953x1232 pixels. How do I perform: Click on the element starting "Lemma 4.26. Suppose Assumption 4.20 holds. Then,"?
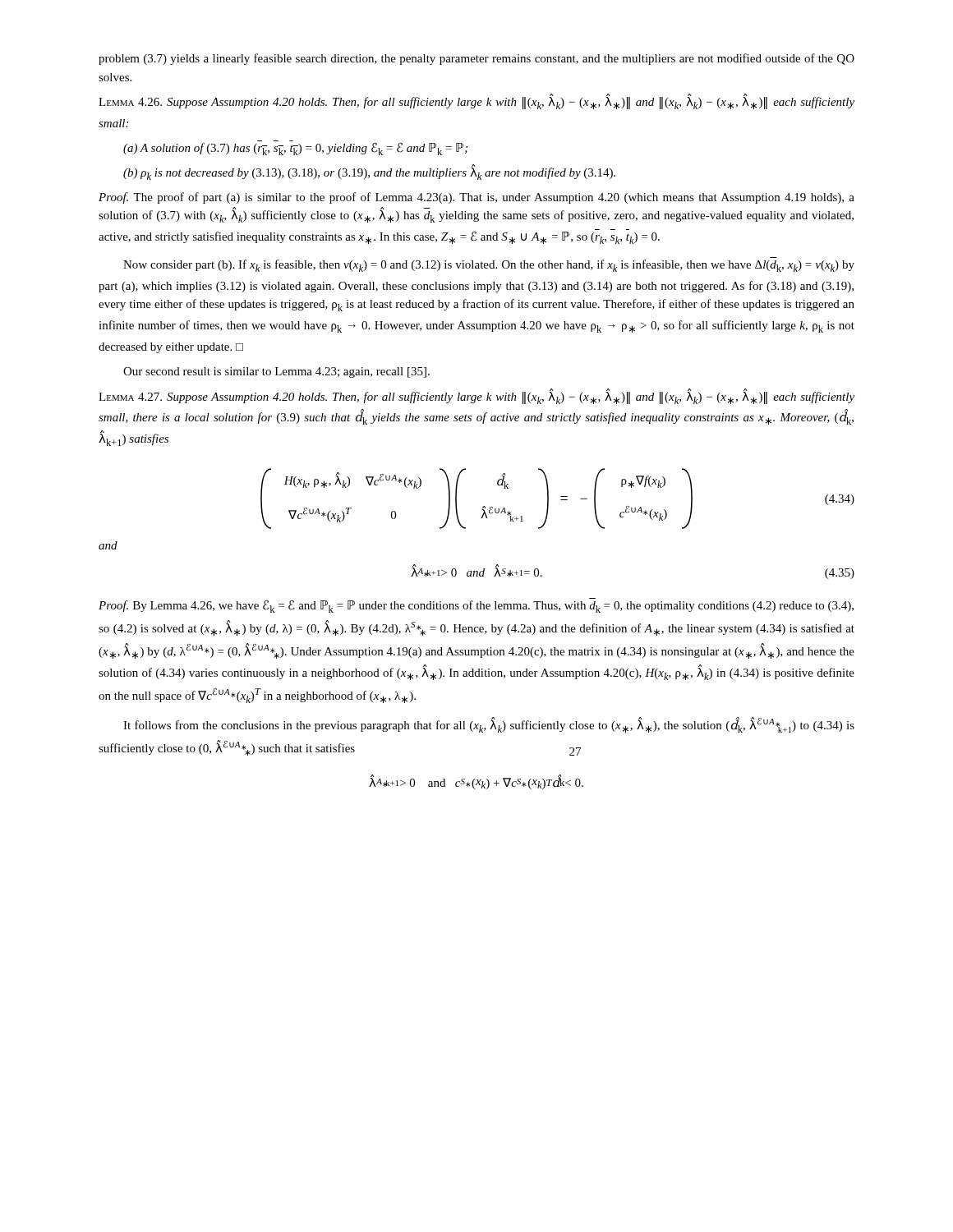(476, 113)
